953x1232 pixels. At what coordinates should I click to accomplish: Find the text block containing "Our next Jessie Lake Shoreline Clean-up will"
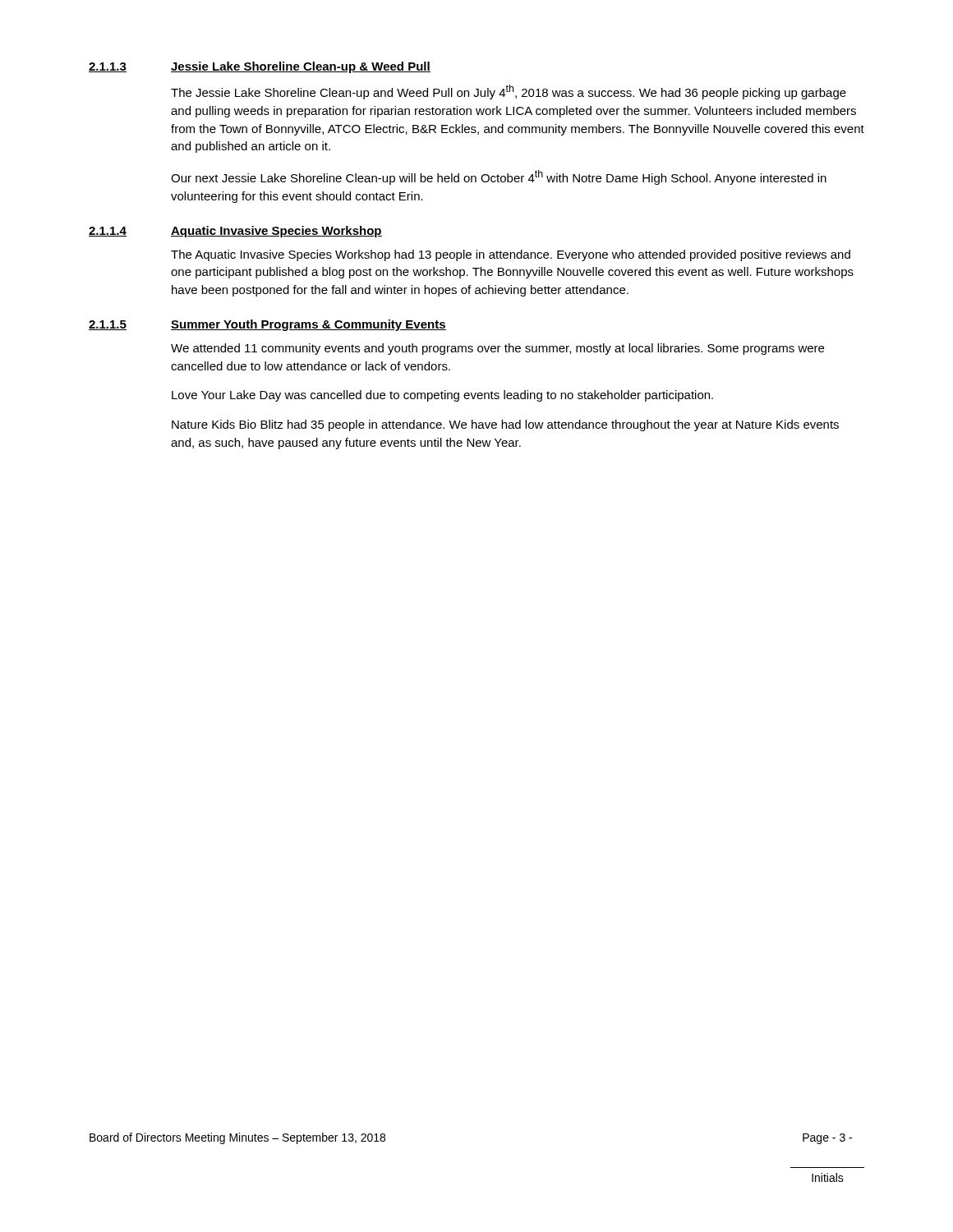coord(499,186)
